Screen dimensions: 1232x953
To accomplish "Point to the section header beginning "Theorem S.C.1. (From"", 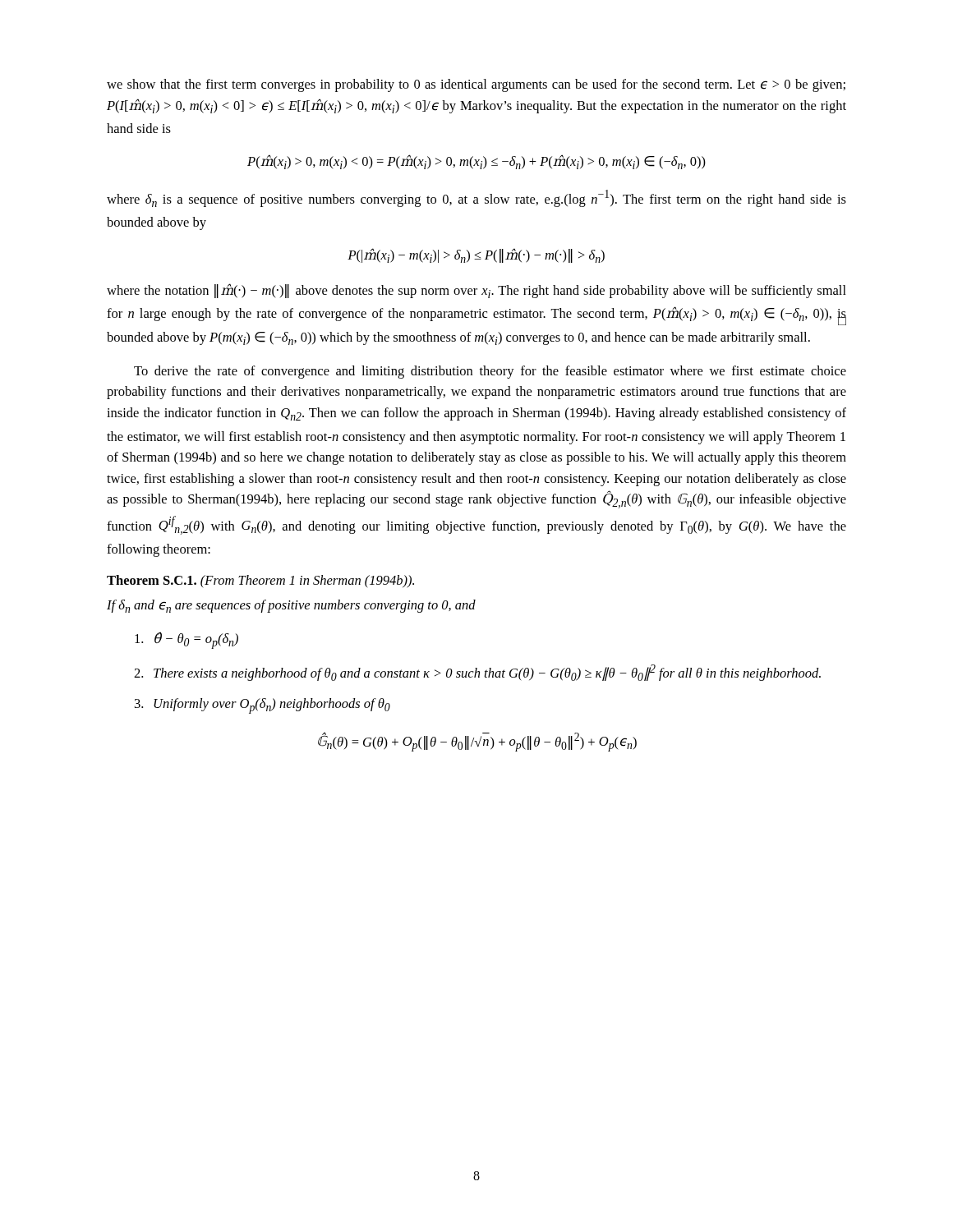I will tap(261, 580).
